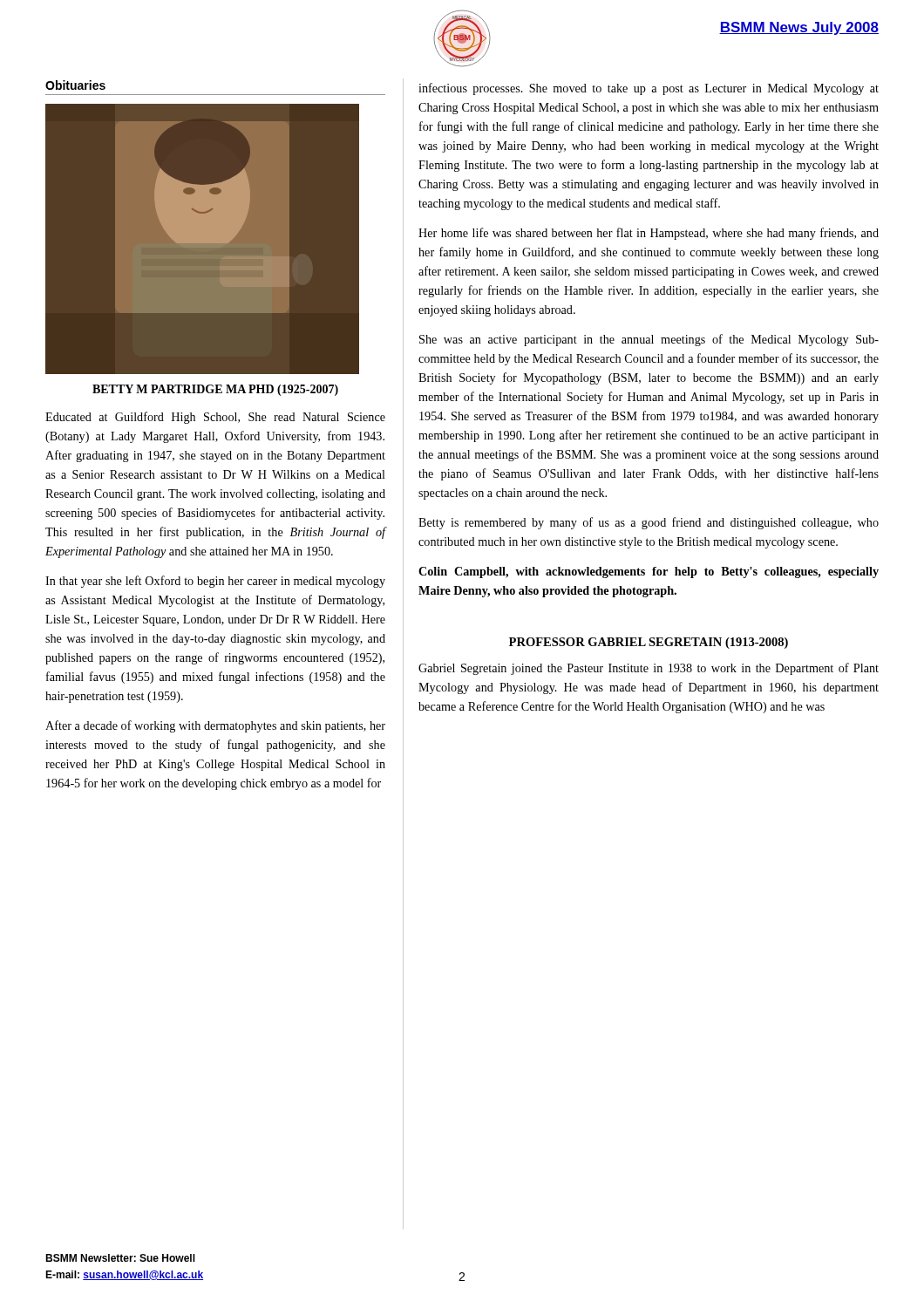The height and width of the screenshot is (1308, 924).
Task: Click on the block starting "Colin Campbell, with acknowledgements for"
Action: 649,581
